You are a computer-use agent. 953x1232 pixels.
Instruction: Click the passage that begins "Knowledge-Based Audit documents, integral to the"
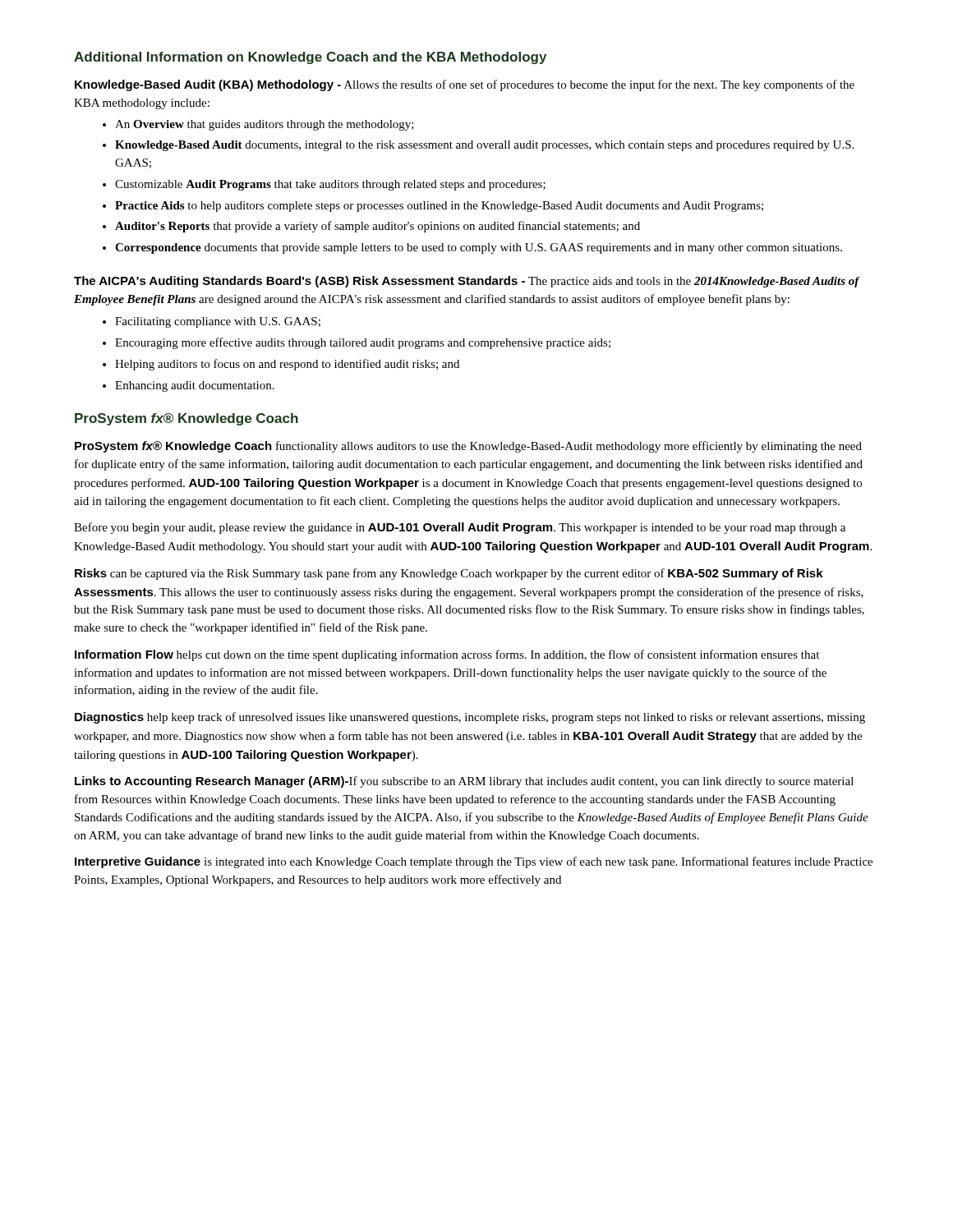(485, 154)
